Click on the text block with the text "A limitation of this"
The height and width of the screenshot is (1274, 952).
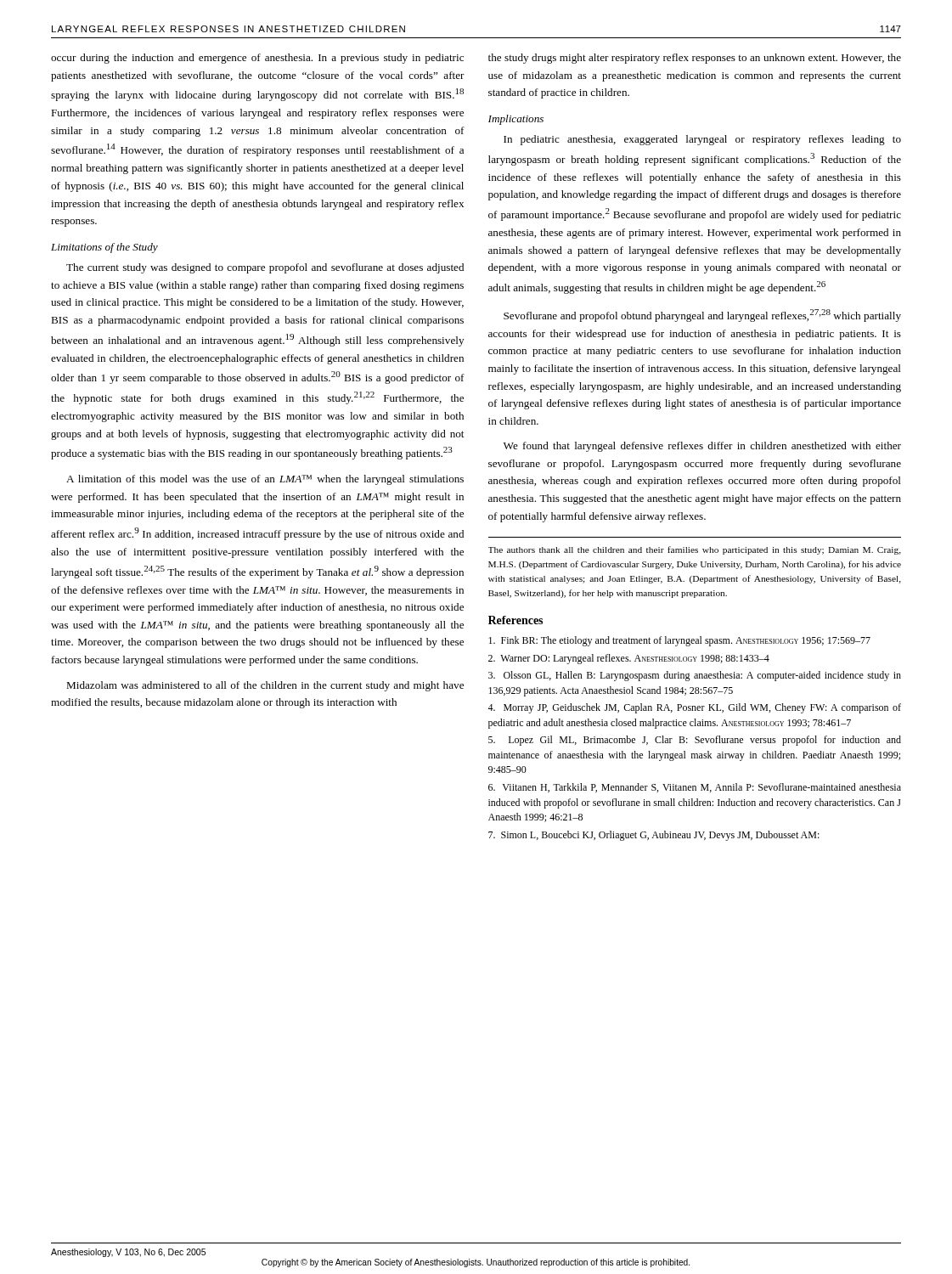coord(258,570)
